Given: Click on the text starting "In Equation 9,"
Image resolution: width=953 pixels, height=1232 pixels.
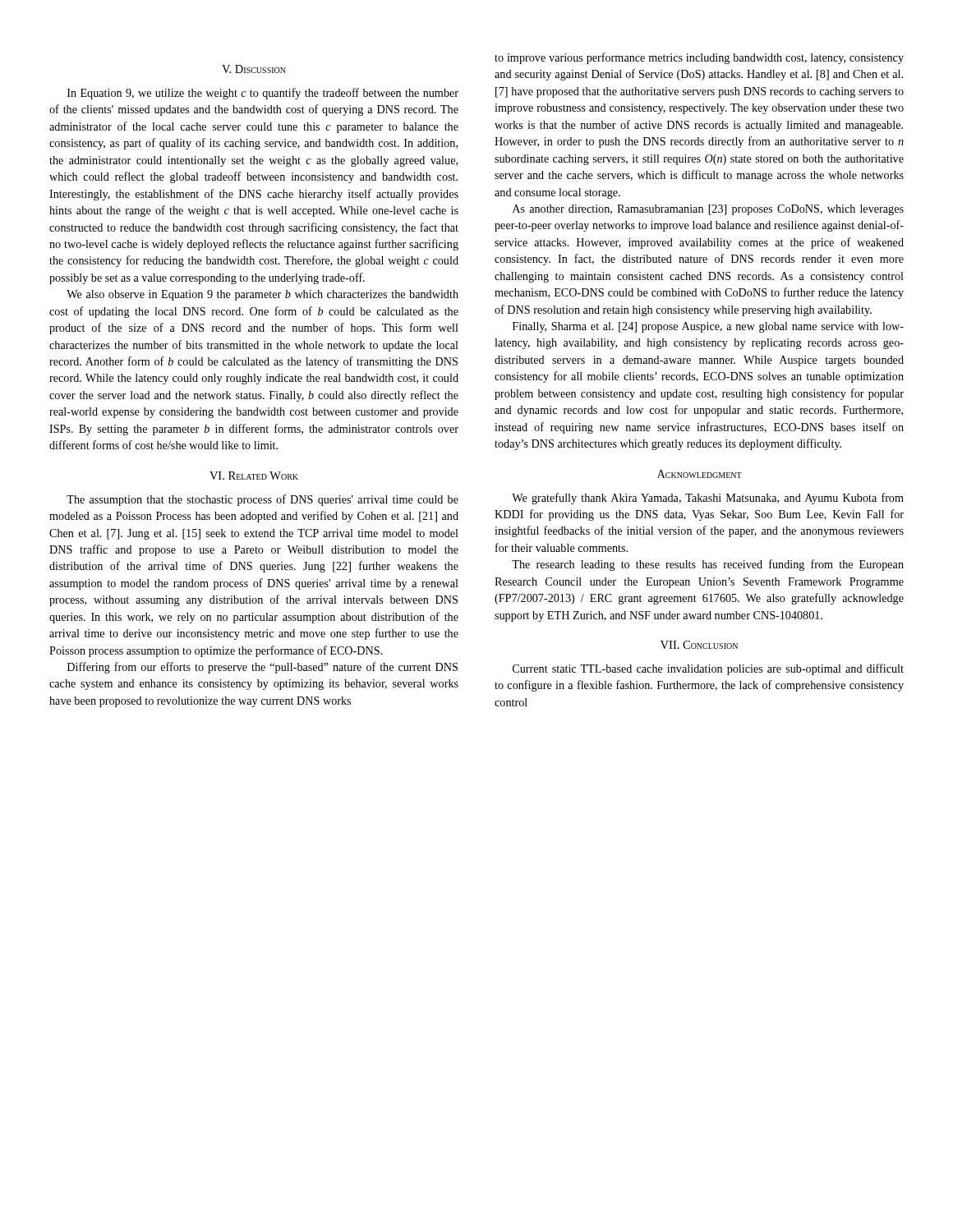Looking at the screenshot, I should point(254,269).
